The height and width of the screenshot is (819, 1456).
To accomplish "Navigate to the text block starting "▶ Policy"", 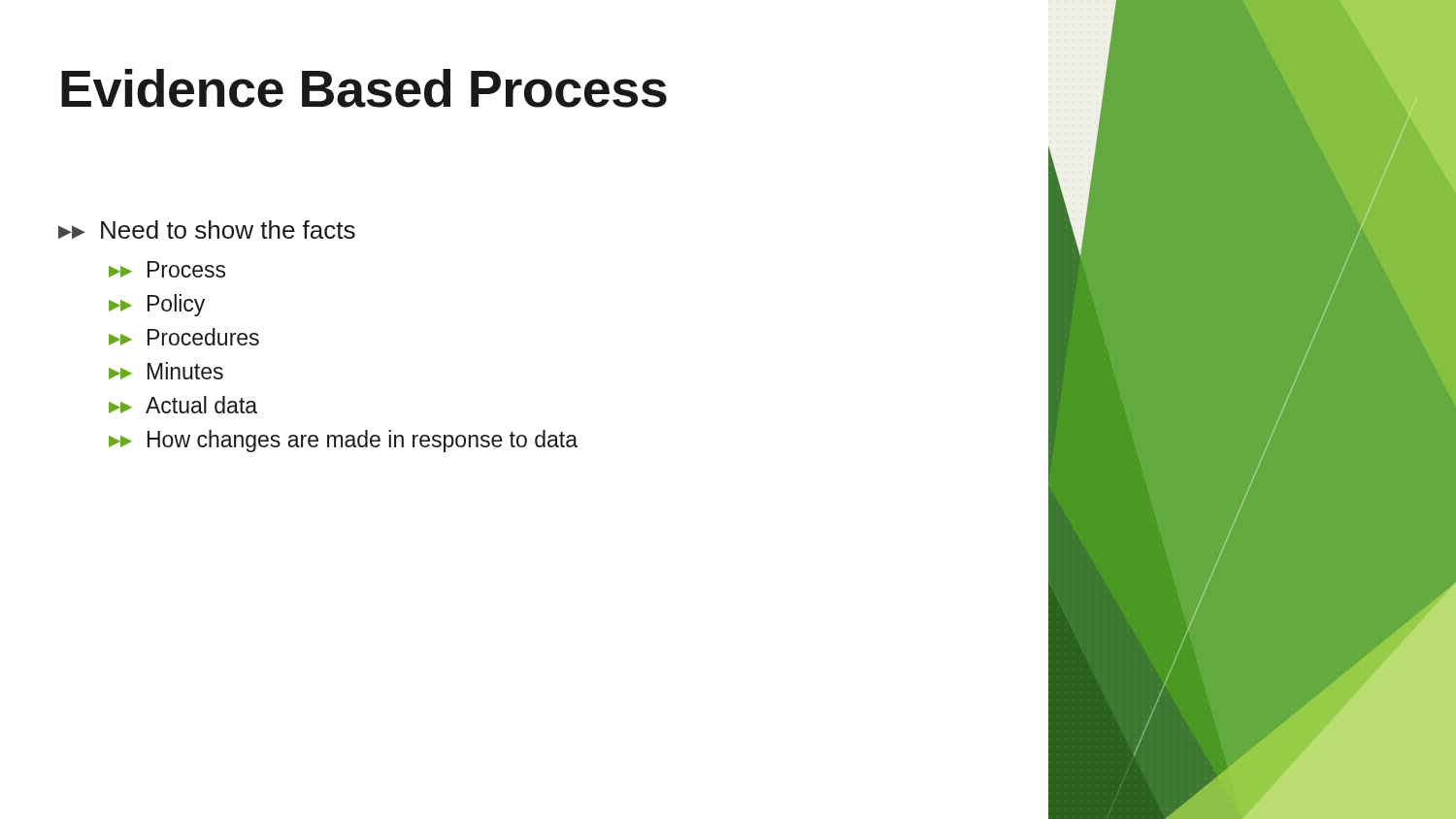I will click(157, 304).
